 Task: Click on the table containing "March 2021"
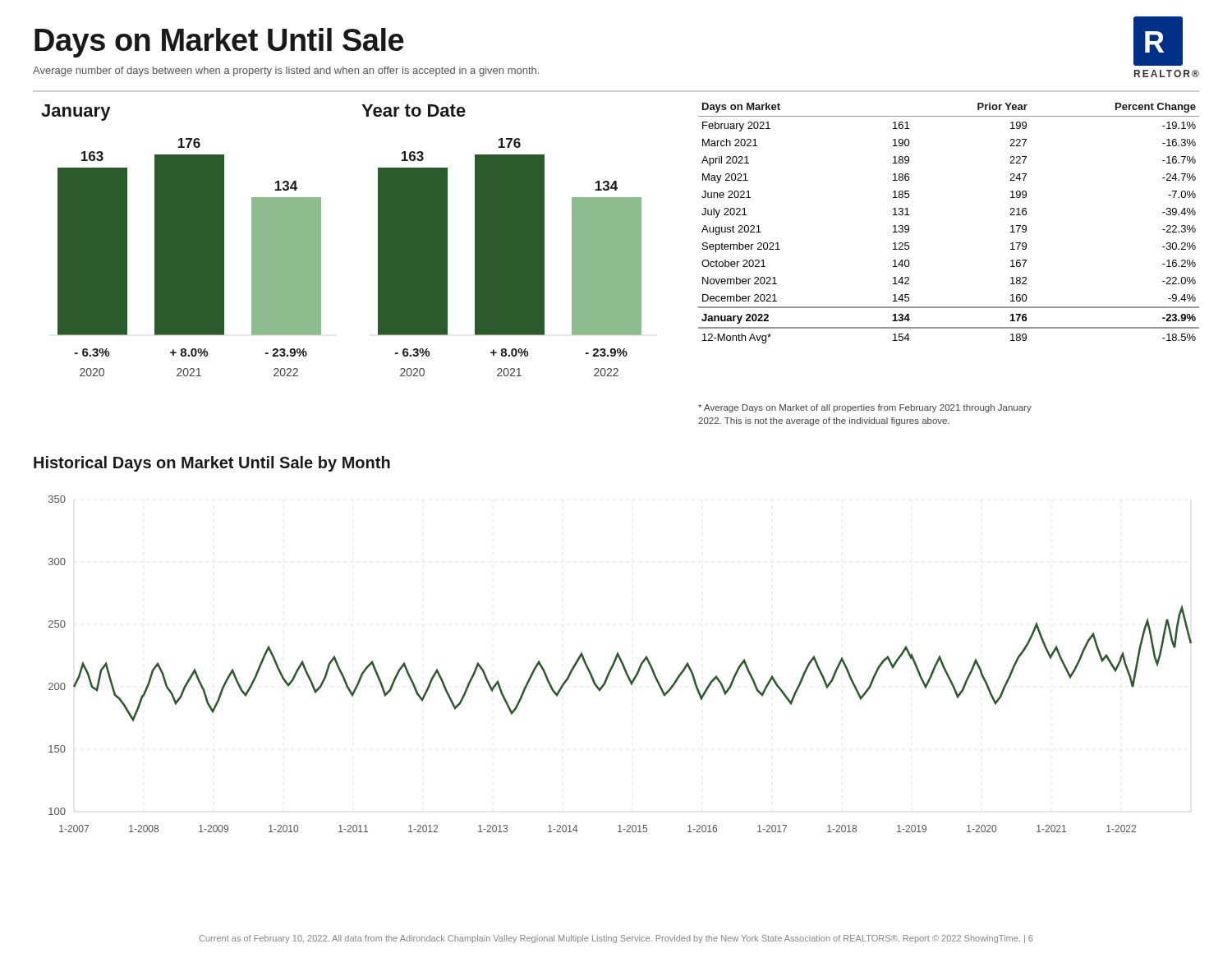[949, 221]
